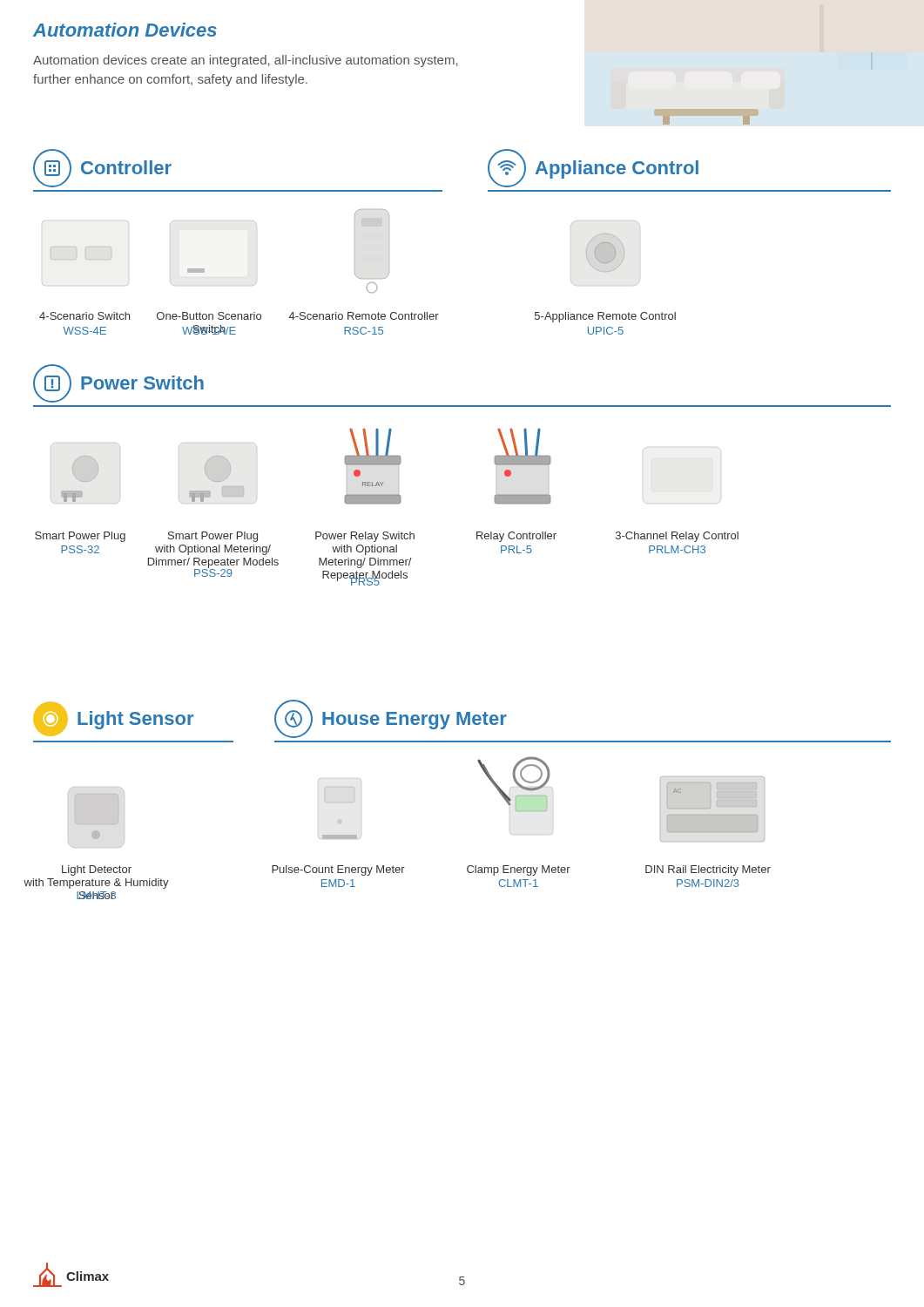Select the caption containing "Pulse-Count Energy Meter"
This screenshot has height=1307, width=924.
tap(338, 869)
